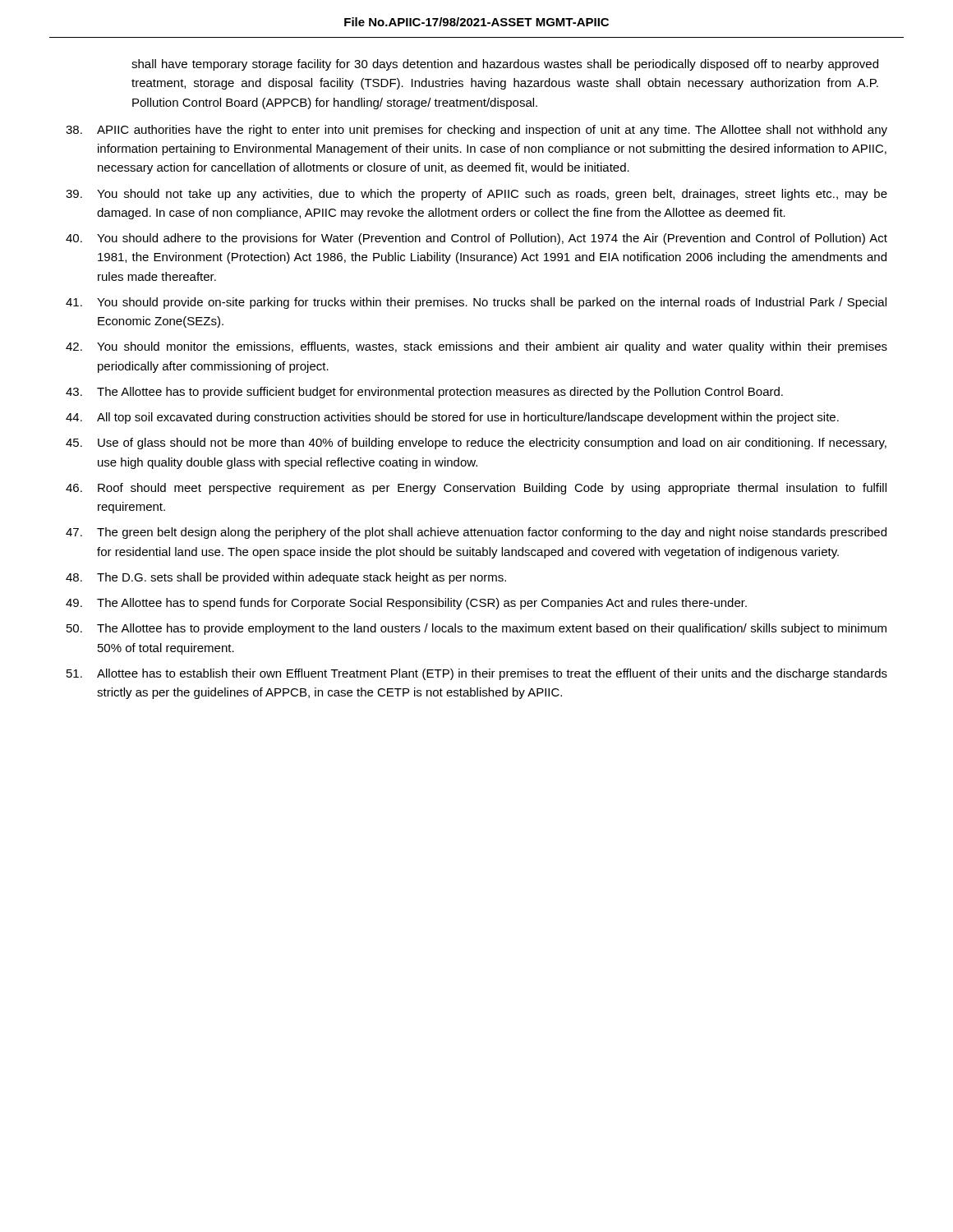The image size is (953, 1232).
Task: Find the block on this page that starts "50. The Allottee has to provide"
Action: 476,638
